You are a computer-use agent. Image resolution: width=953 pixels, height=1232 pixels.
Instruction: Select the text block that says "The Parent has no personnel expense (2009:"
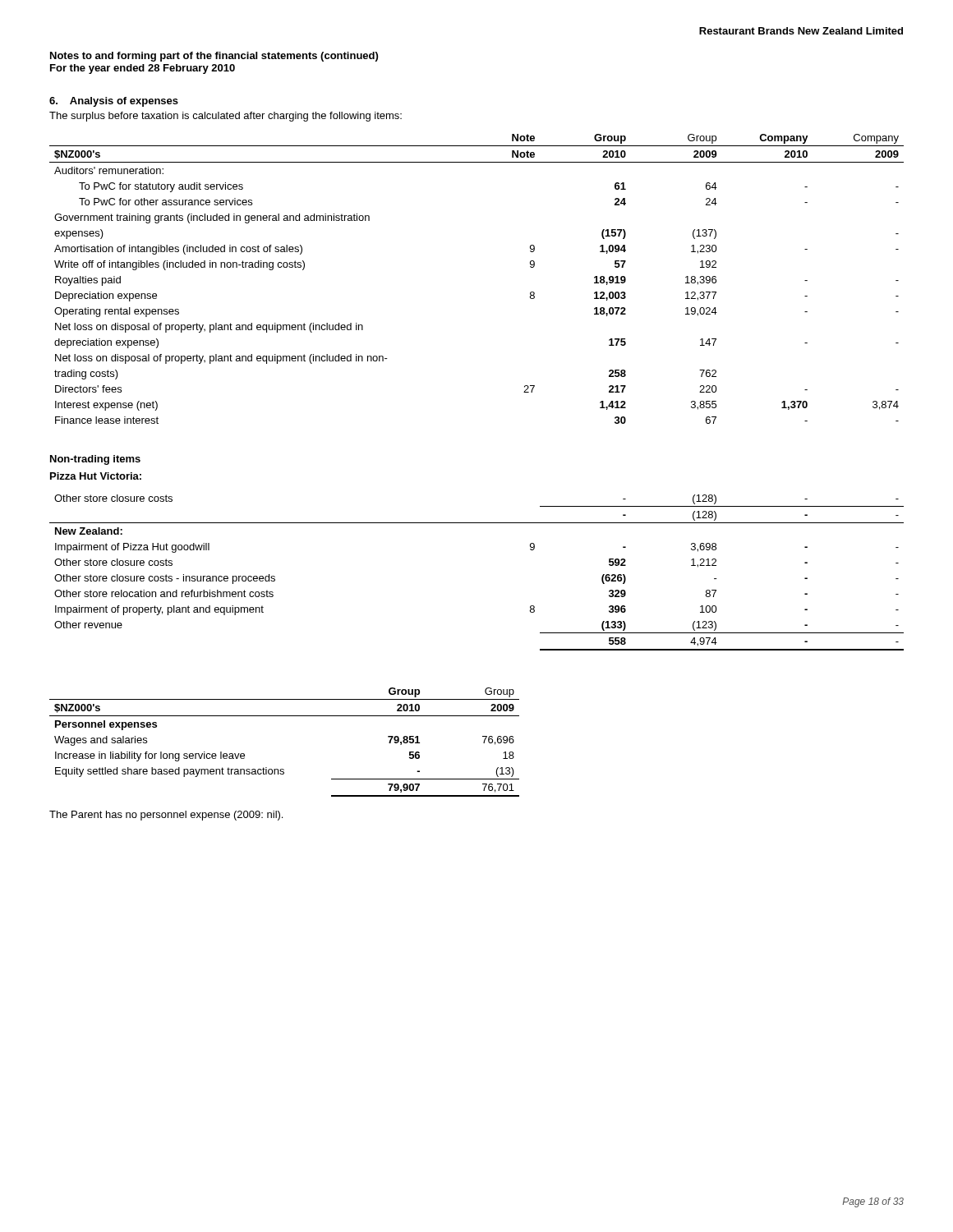click(167, 814)
